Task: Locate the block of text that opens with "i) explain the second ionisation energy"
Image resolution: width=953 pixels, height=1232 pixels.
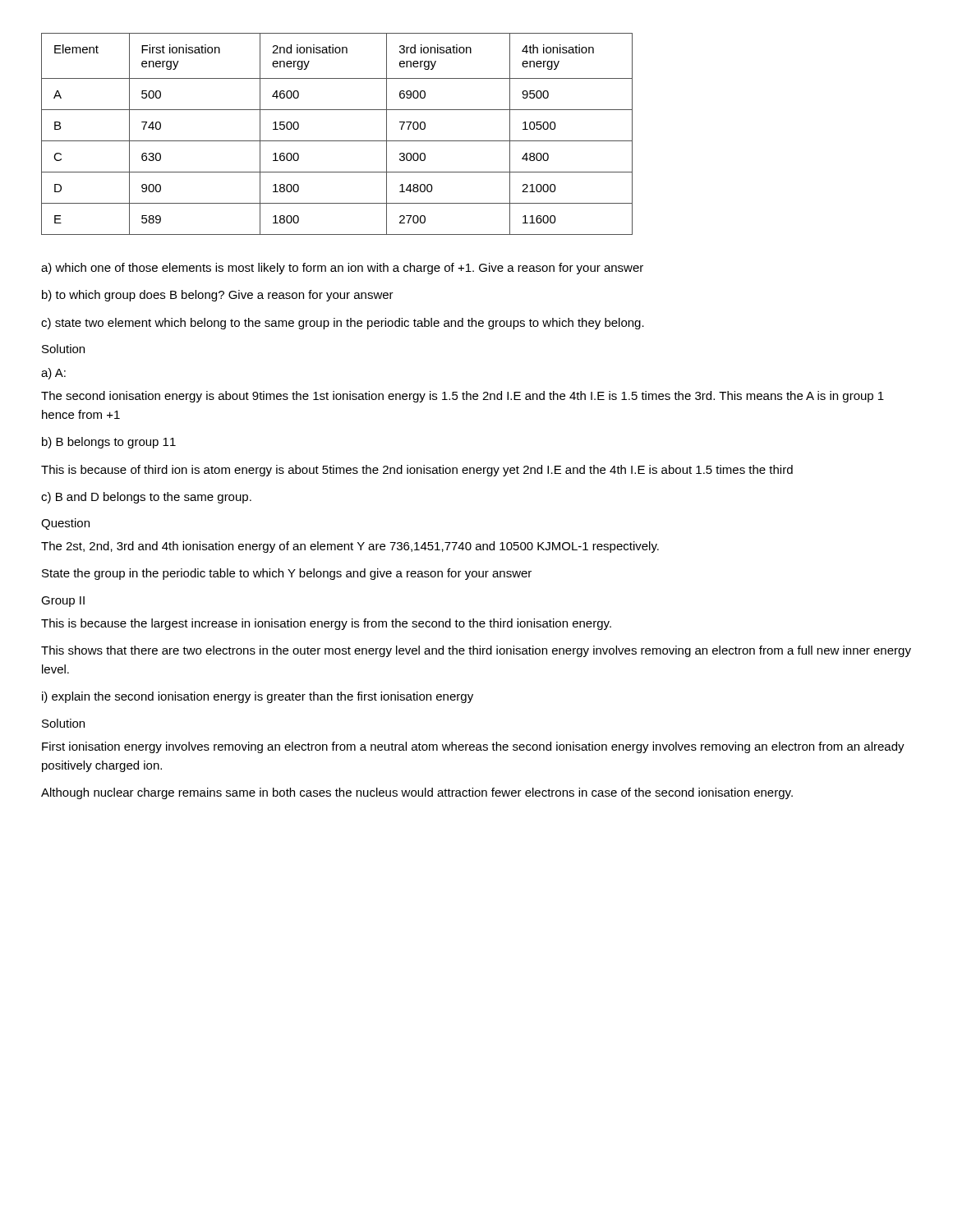Action: click(257, 696)
